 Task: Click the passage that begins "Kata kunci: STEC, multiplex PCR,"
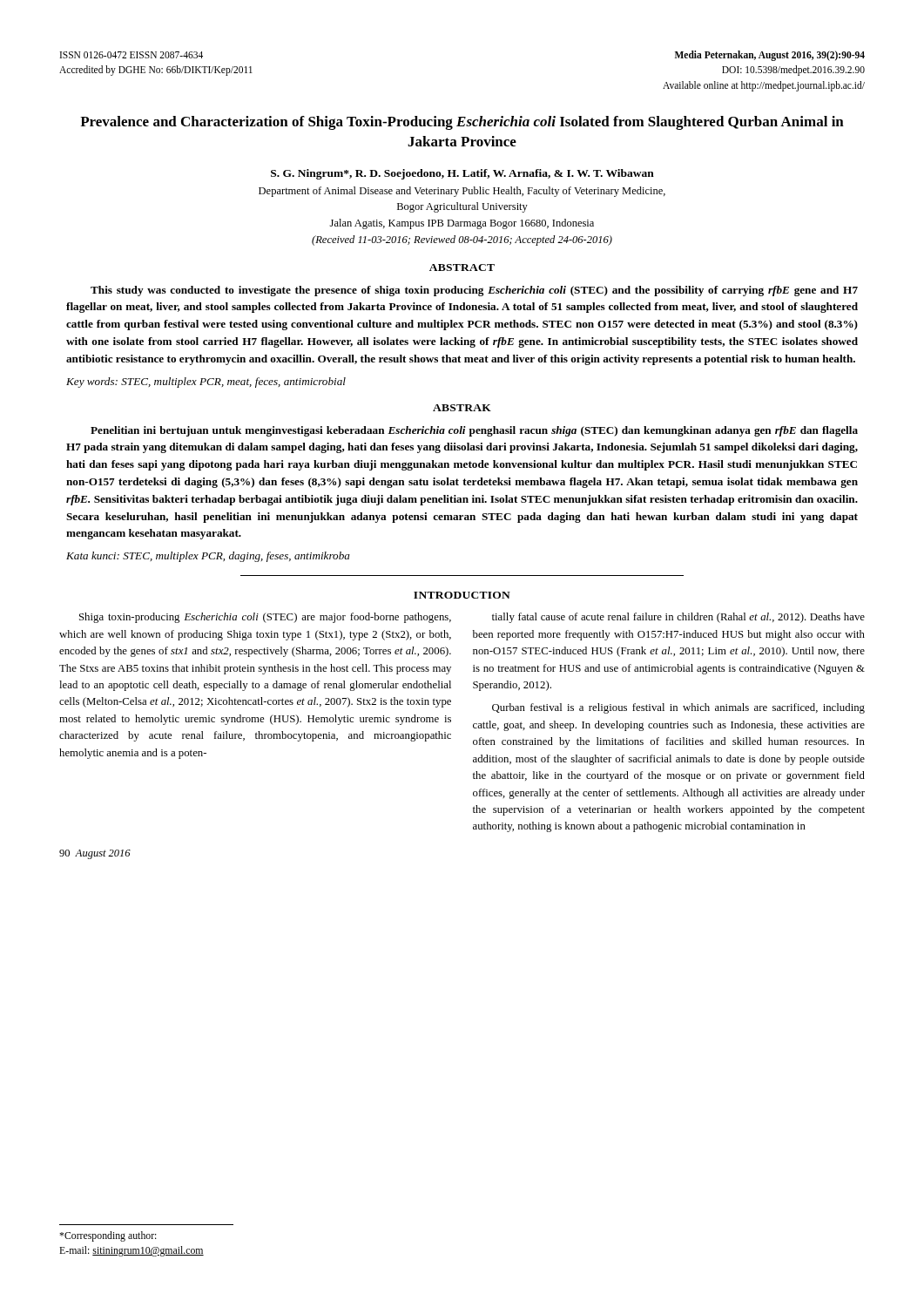click(208, 556)
